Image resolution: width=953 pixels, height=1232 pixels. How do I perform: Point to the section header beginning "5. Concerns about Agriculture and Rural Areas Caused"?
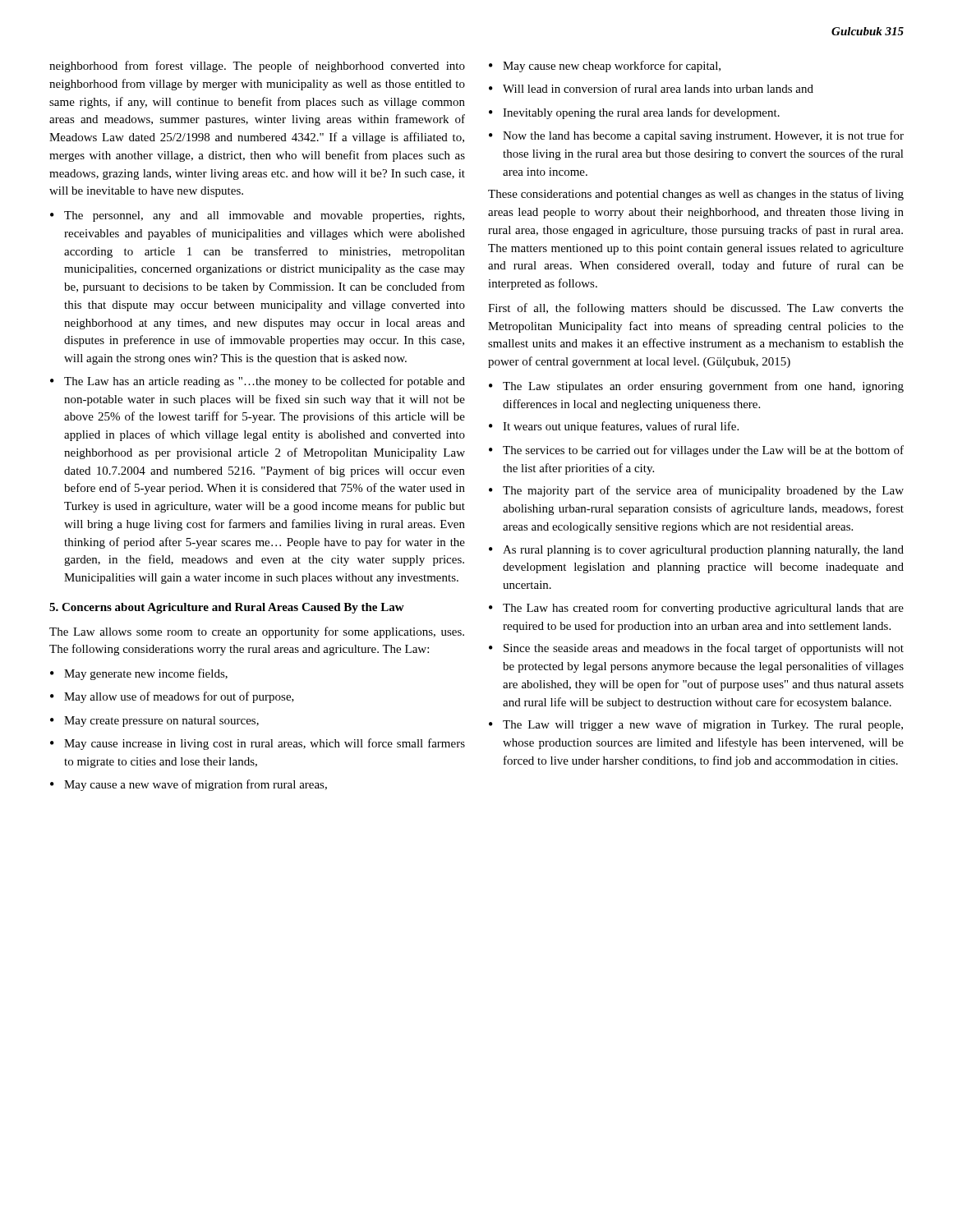tap(257, 607)
